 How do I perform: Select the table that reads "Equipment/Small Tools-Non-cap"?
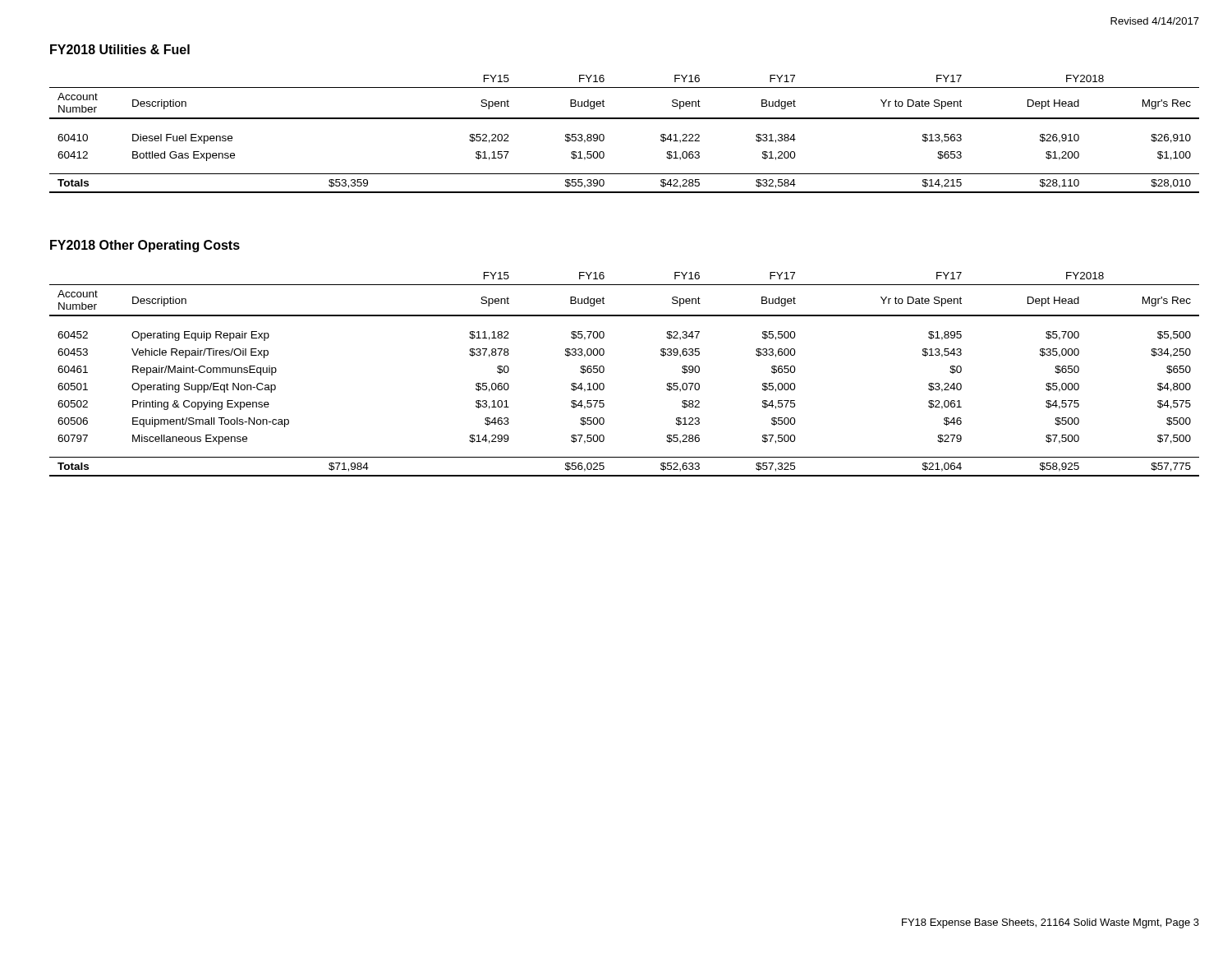(624, 372)
